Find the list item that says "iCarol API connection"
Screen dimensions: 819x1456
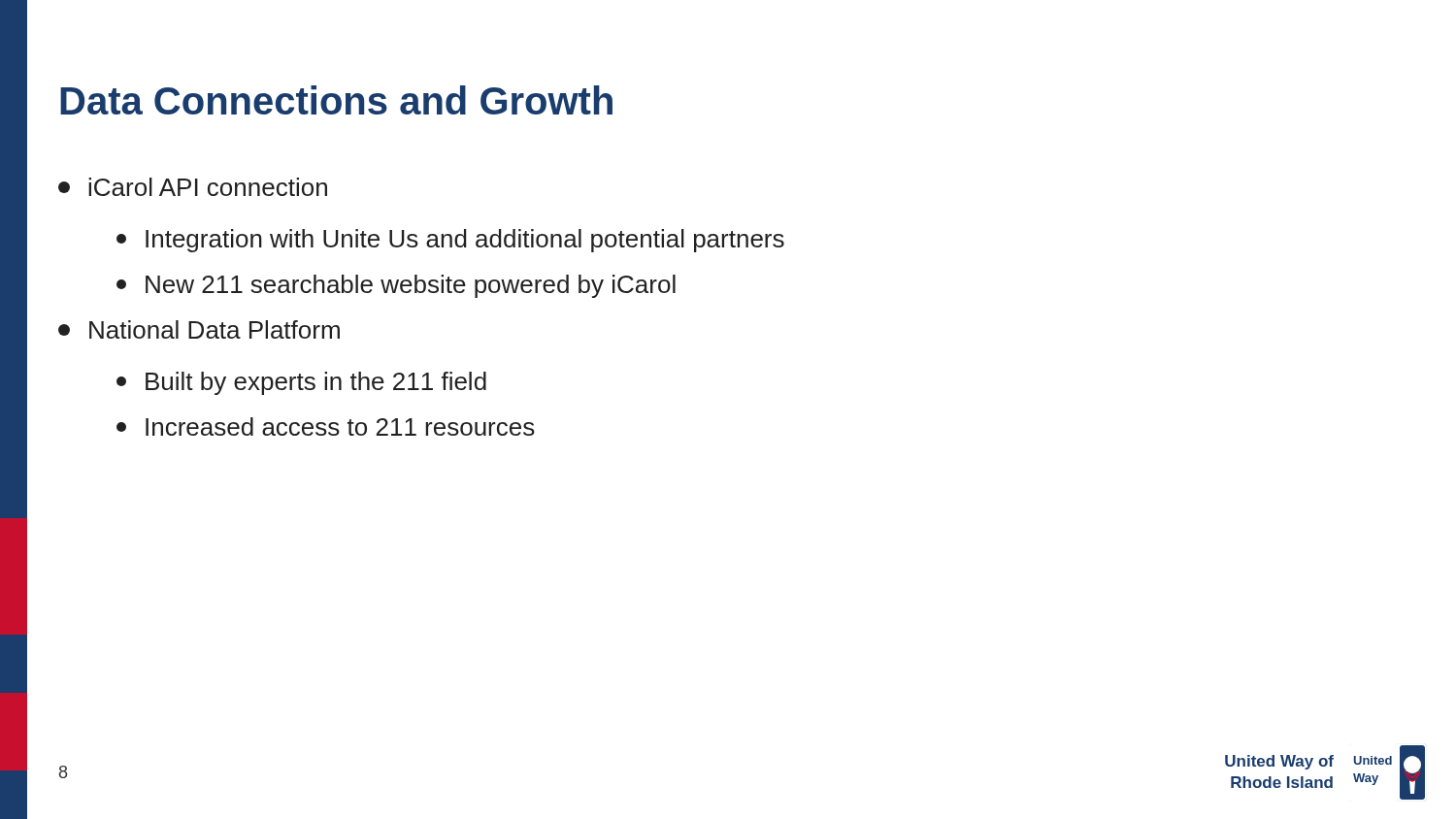click(193, 187)
